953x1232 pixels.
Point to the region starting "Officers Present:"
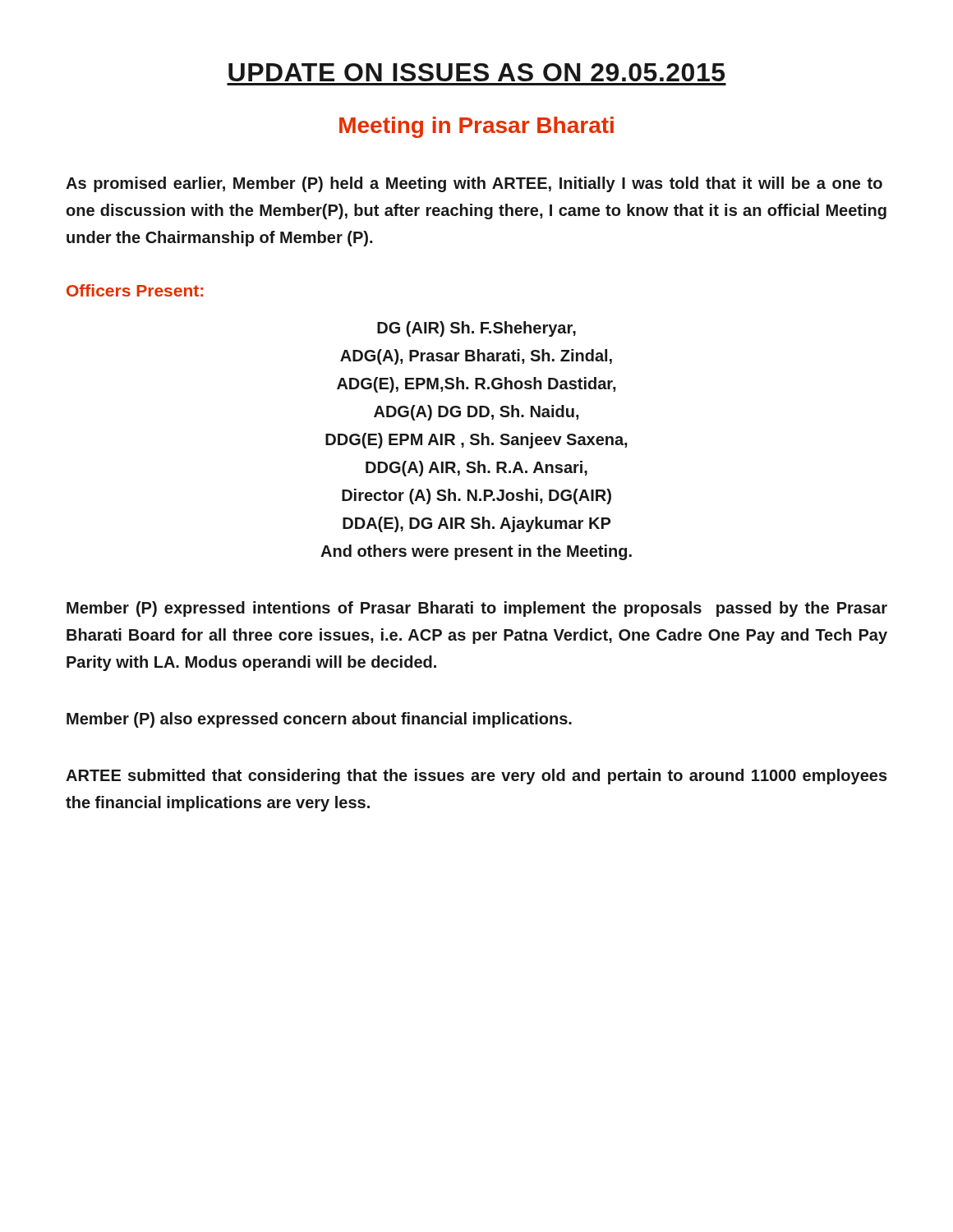pyautogui.click(x=135, y=290)
